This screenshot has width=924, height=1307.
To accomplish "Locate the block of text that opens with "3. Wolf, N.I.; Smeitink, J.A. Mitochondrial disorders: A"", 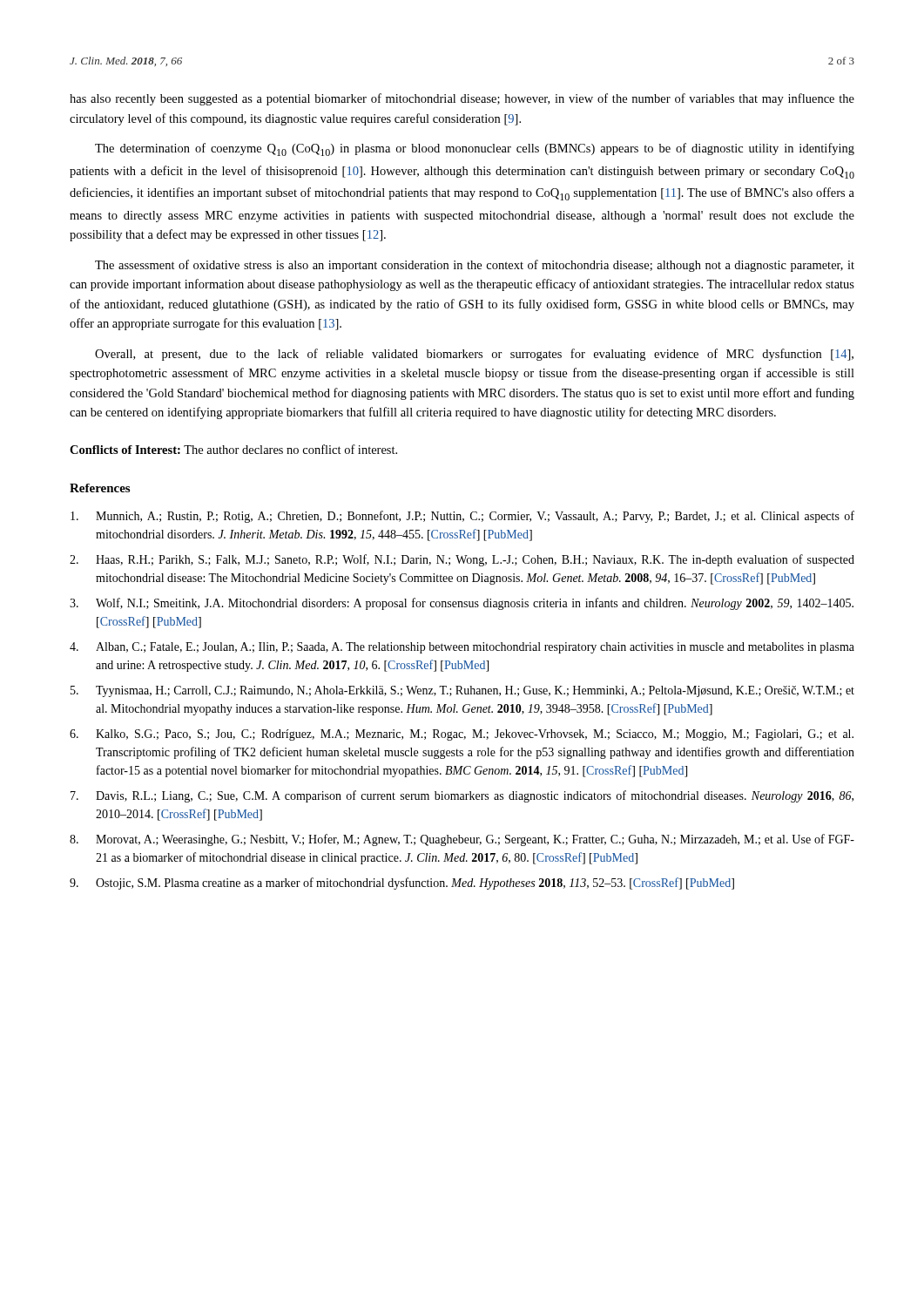I will point(462,613).
